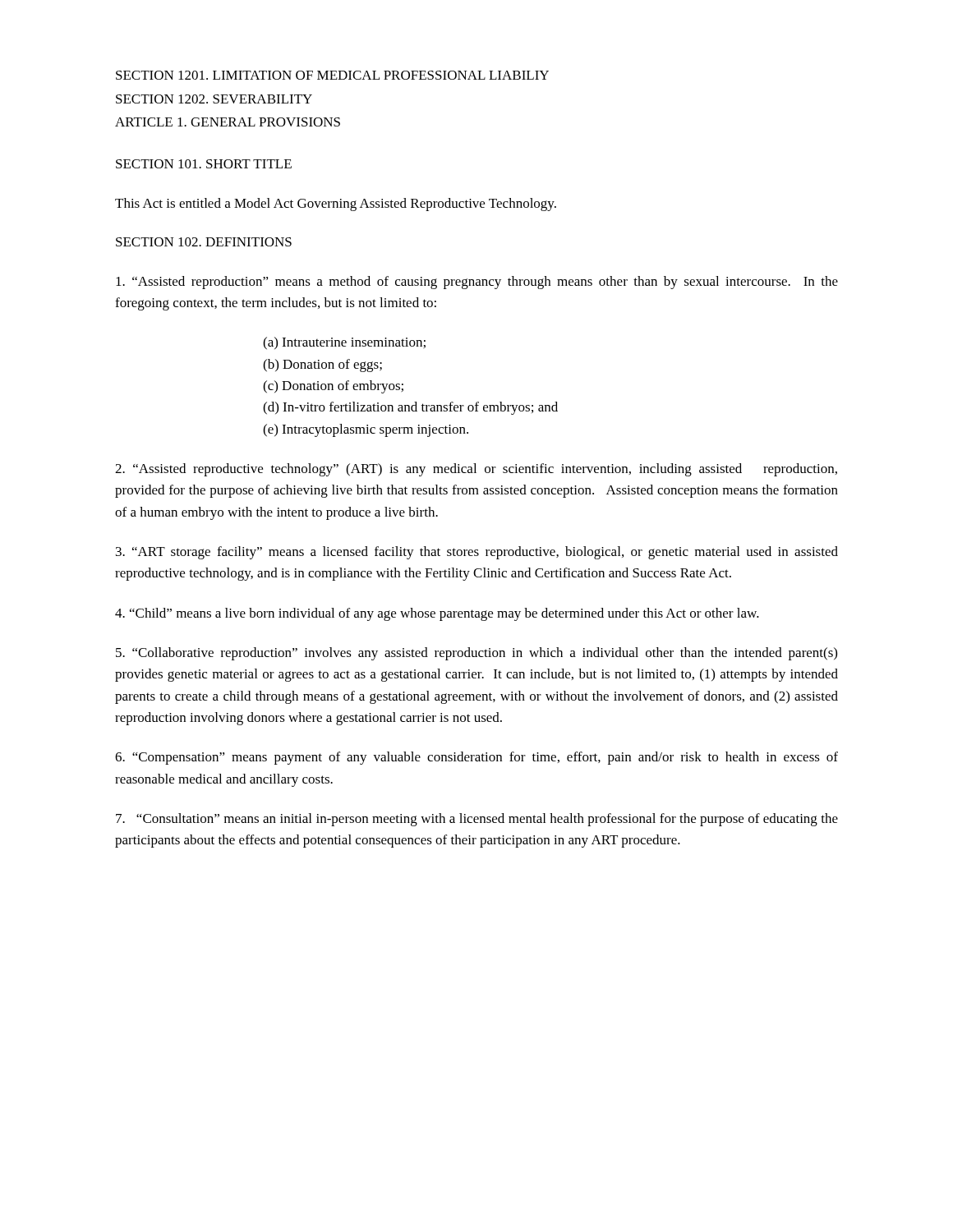Click the passage that begins "“Assisted reproduction” means a method"
The width and height of the screenshot is (953, 1232).
(476, 292)
